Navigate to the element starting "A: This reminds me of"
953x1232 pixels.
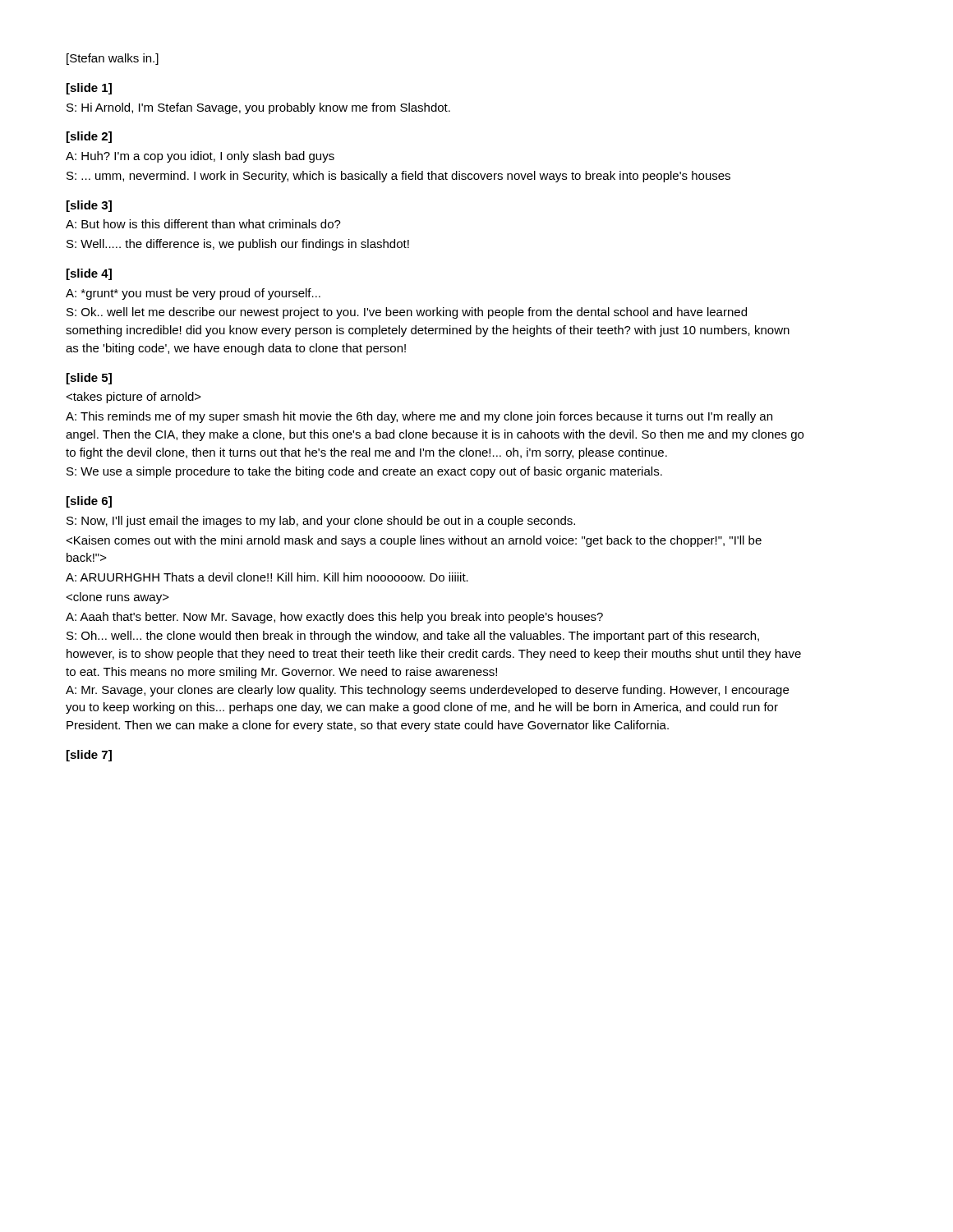(x=435, y=434)
